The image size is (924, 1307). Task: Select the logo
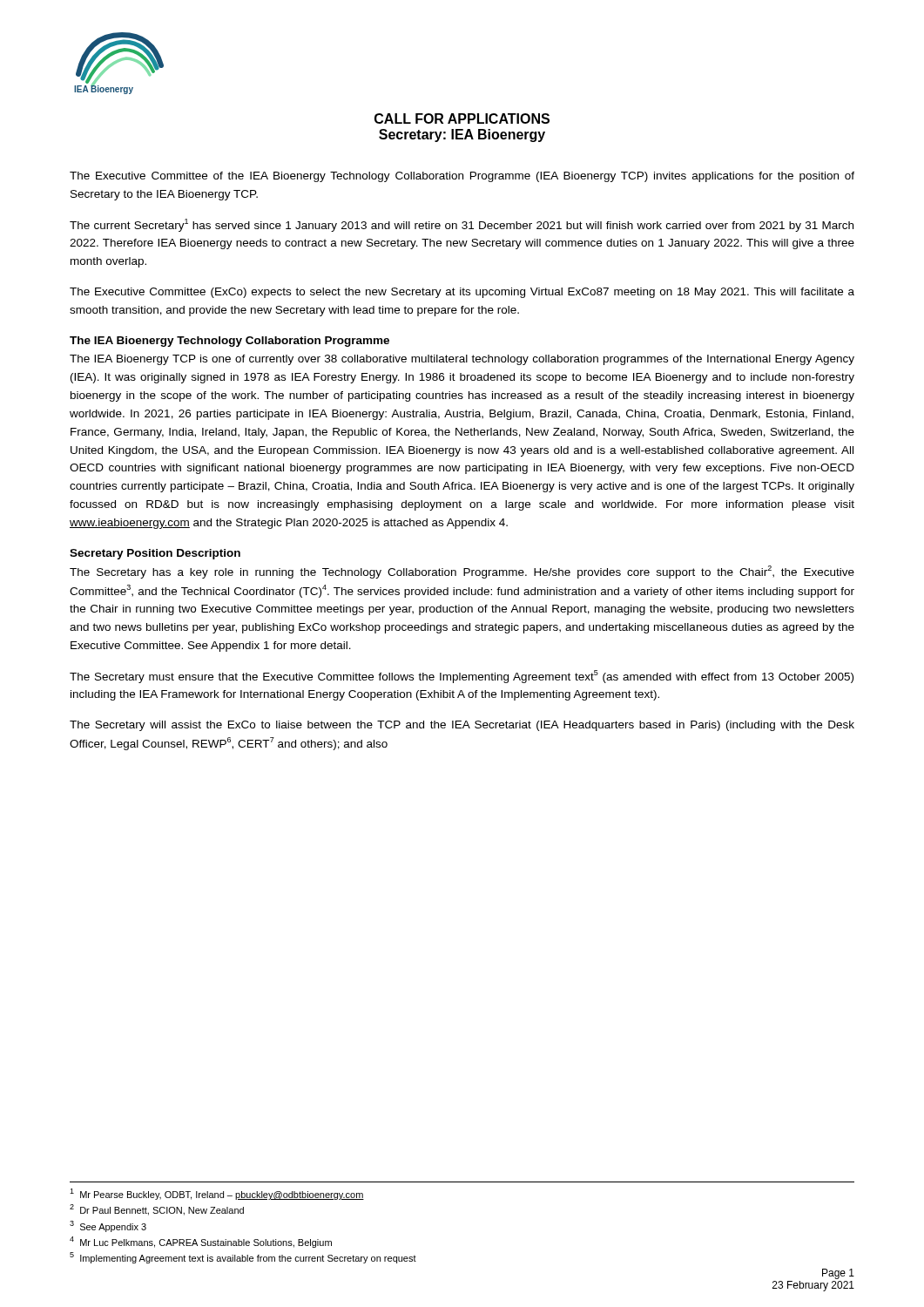click(462, 61)
